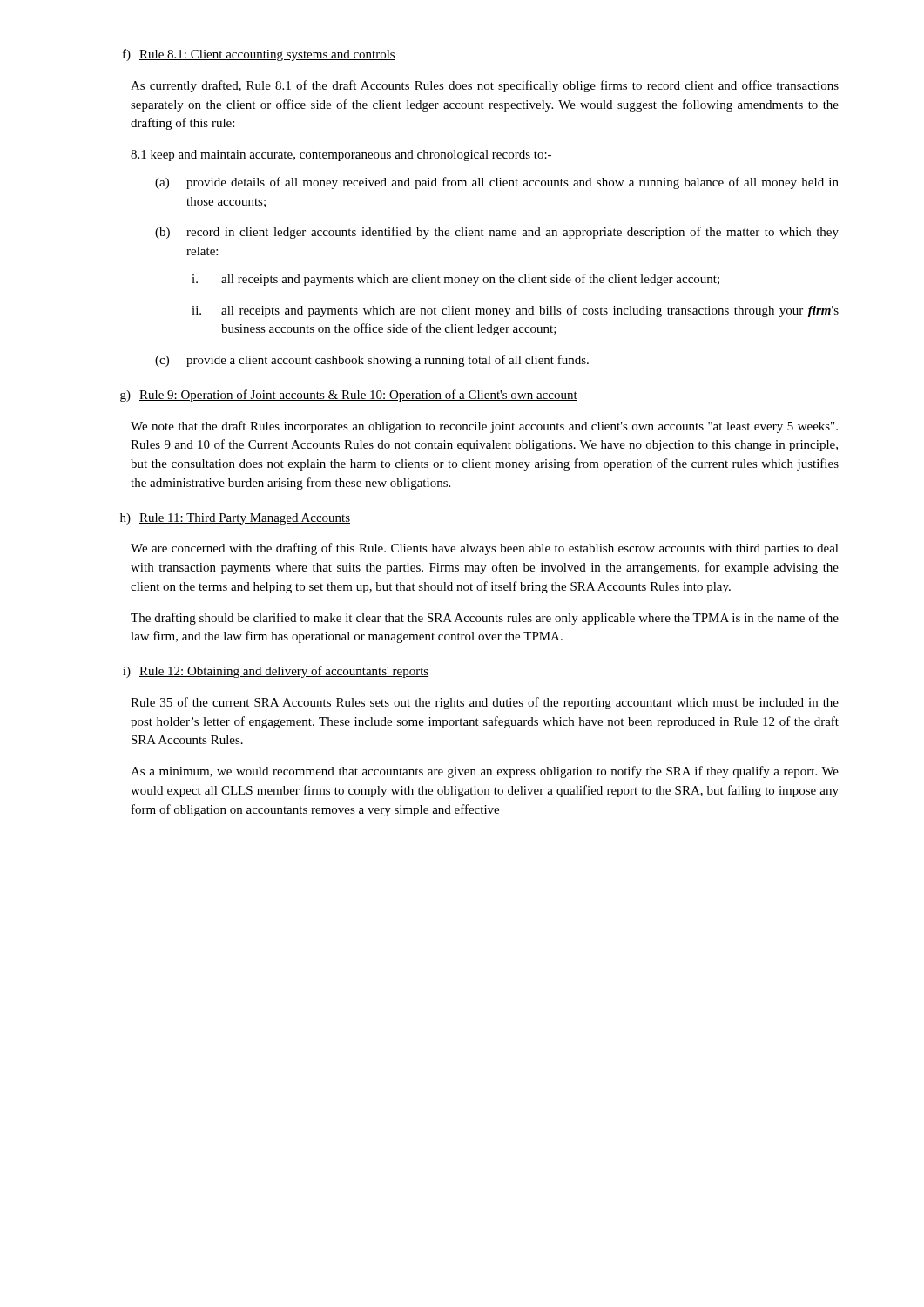Viewport: 924px width, 1307px height.
Task: Find the block on this page that starts "(a) provide details"
Action: point(497,192)
